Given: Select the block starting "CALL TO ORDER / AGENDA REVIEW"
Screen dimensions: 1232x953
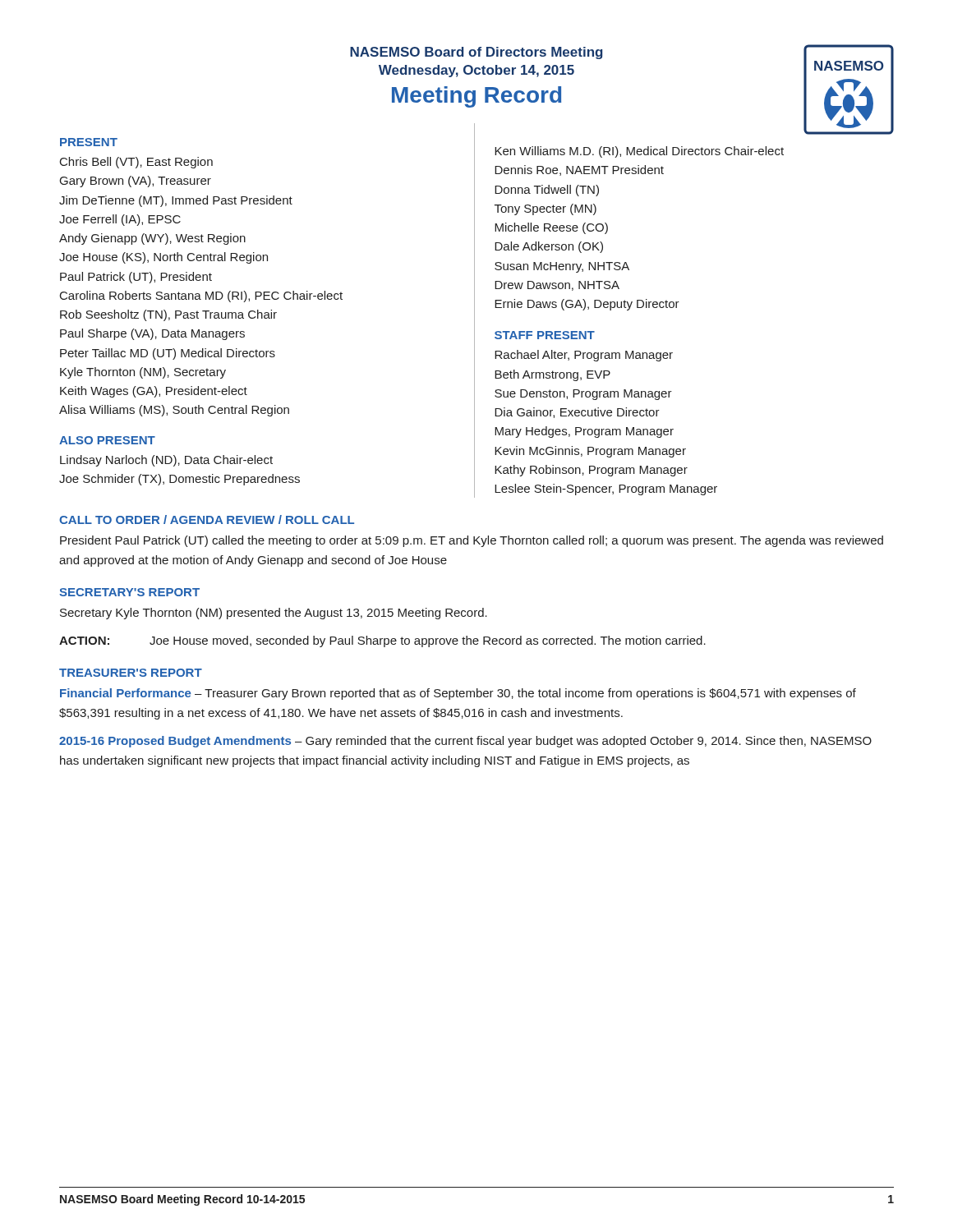Looking at the screenshot, I should 207,520.
